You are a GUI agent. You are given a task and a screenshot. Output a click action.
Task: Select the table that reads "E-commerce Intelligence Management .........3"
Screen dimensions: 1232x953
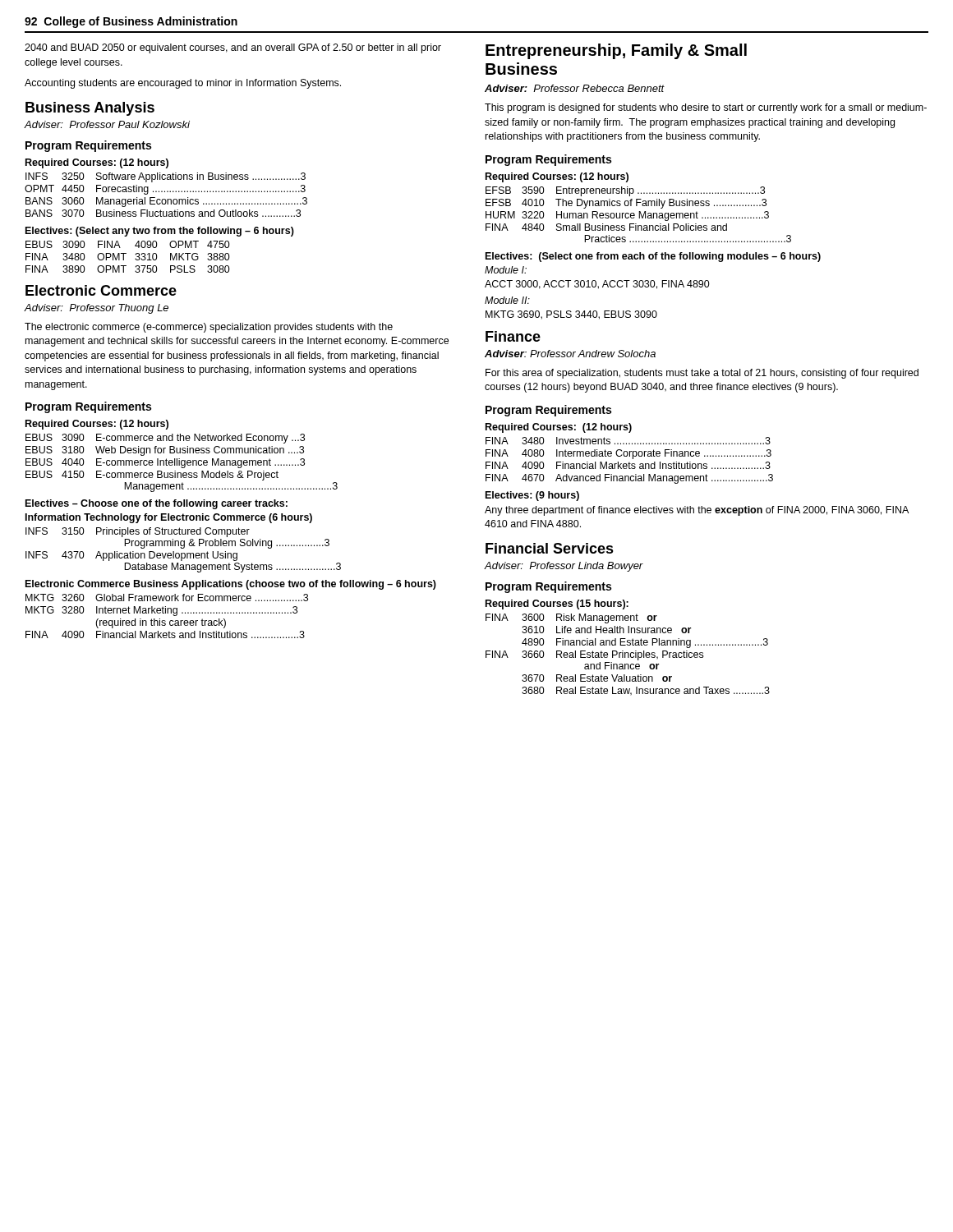click(x=238, y=462)
